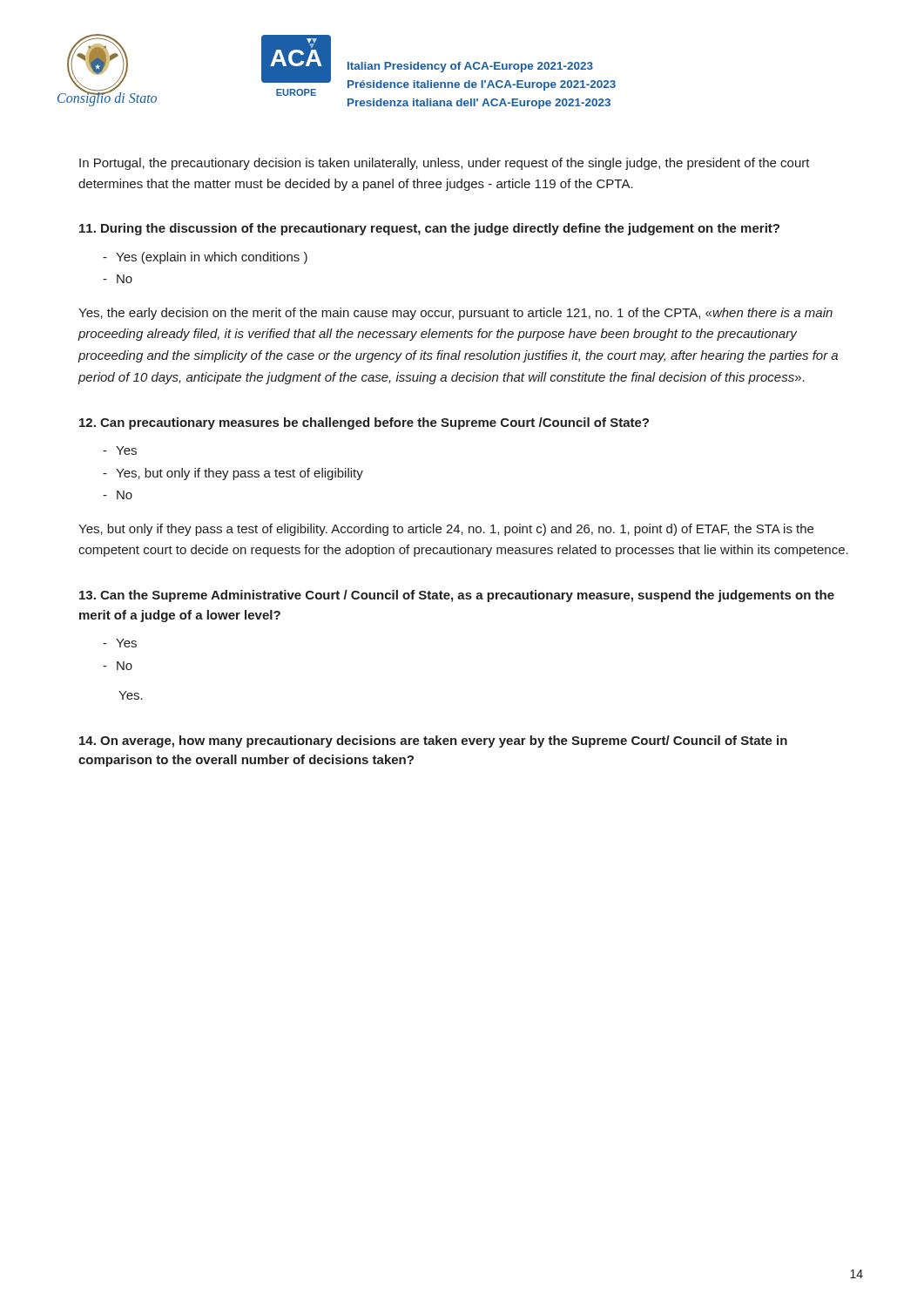Point to the region starting "Italian Presidency of"
This screenshot has height=1307, width=924.
[x=481, y=84]
